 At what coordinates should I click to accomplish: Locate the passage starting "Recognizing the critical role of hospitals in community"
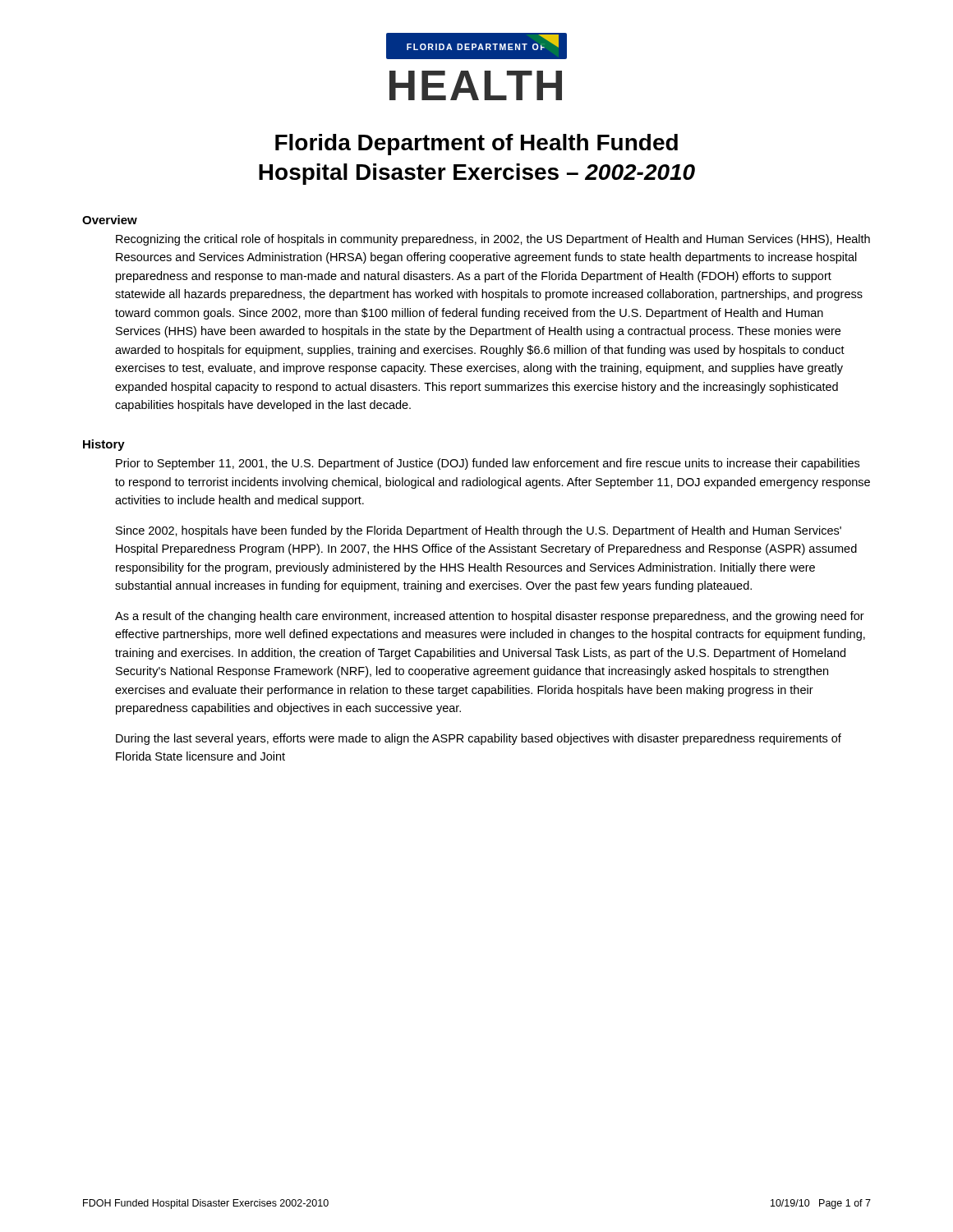click(x=493, y=322)
